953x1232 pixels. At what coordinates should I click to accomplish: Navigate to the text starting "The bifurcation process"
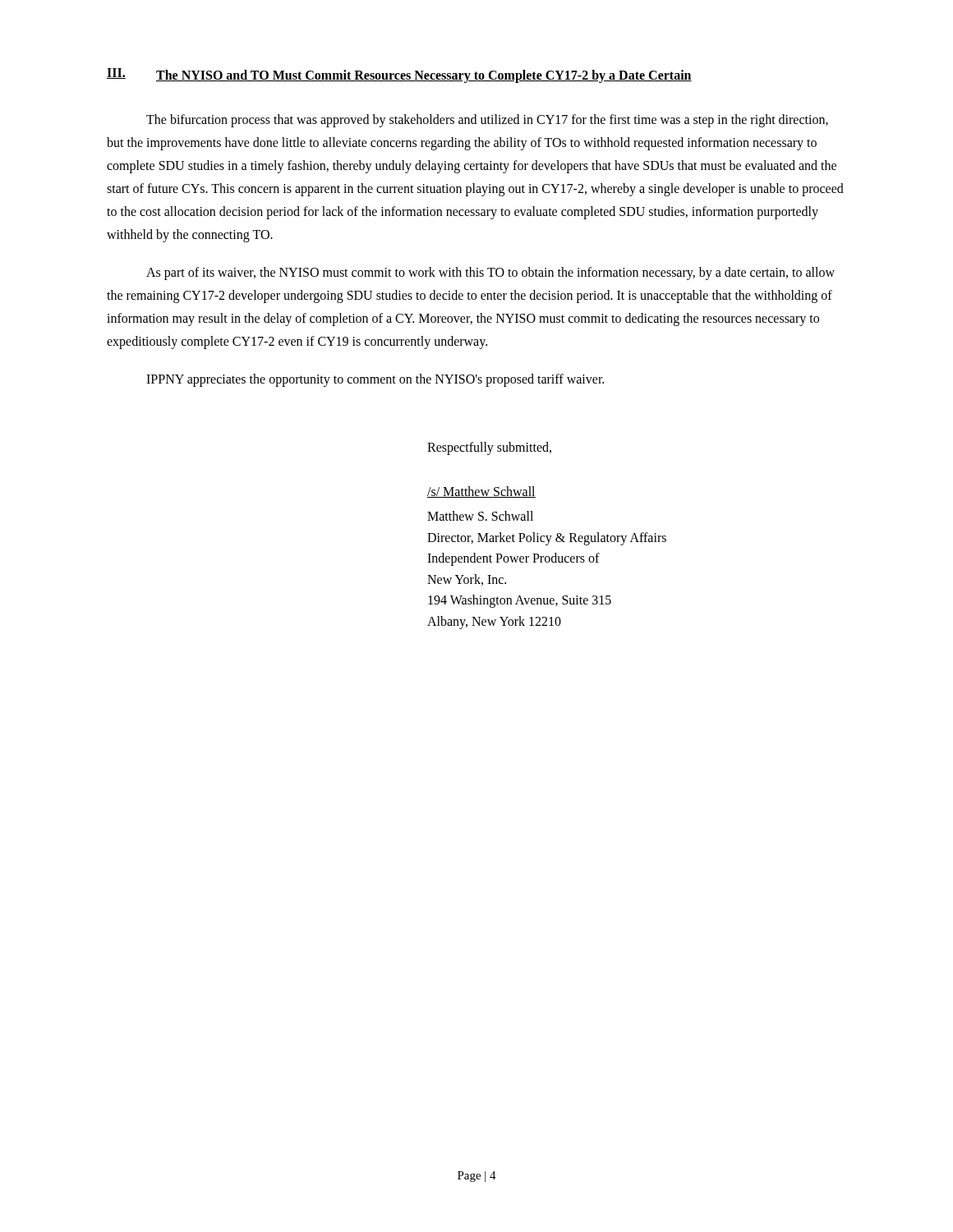coord(476,177)
